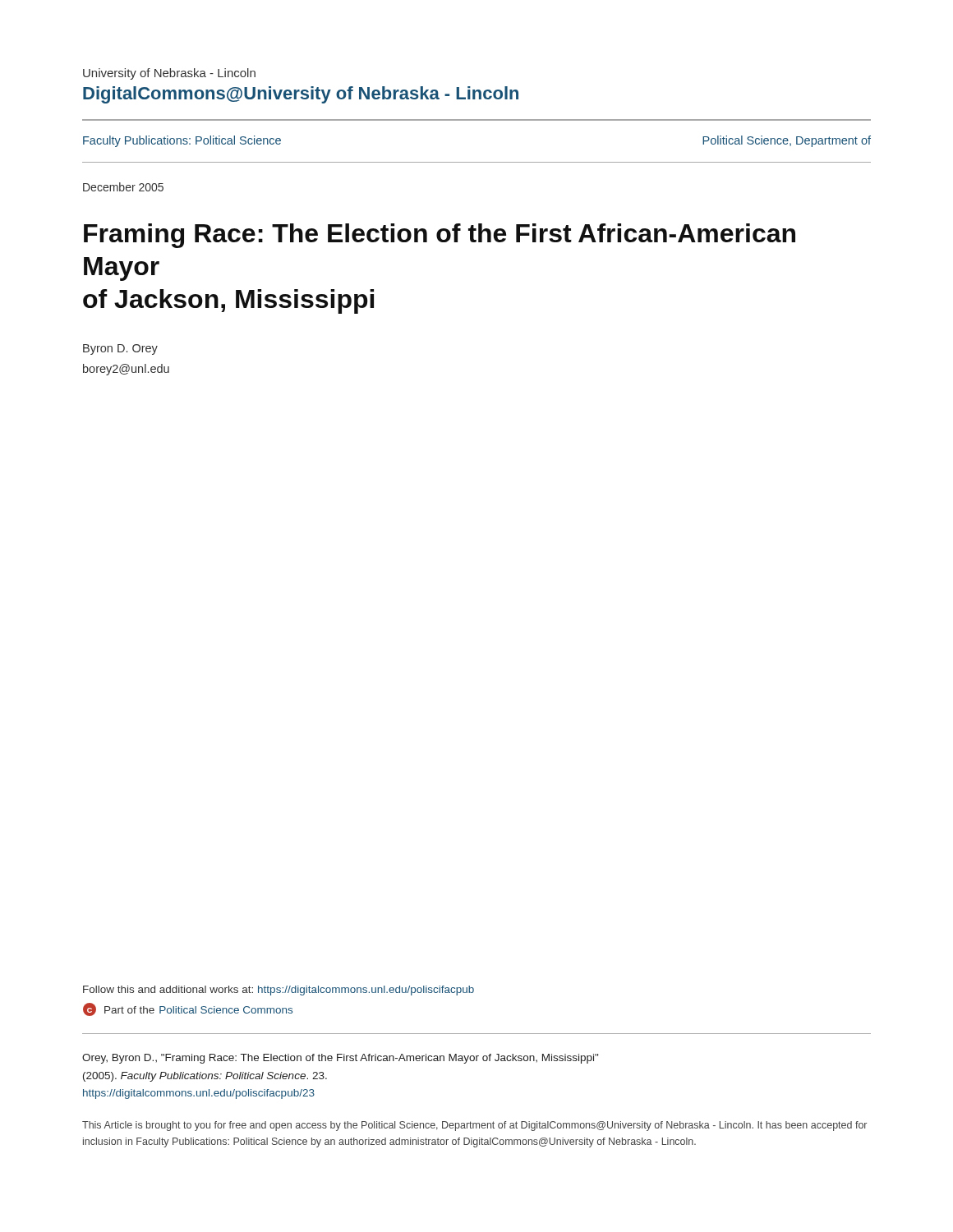Where does it say "Political Science, Department of"?
This screenshot has width=953, height=1232.
pos(786,140)
